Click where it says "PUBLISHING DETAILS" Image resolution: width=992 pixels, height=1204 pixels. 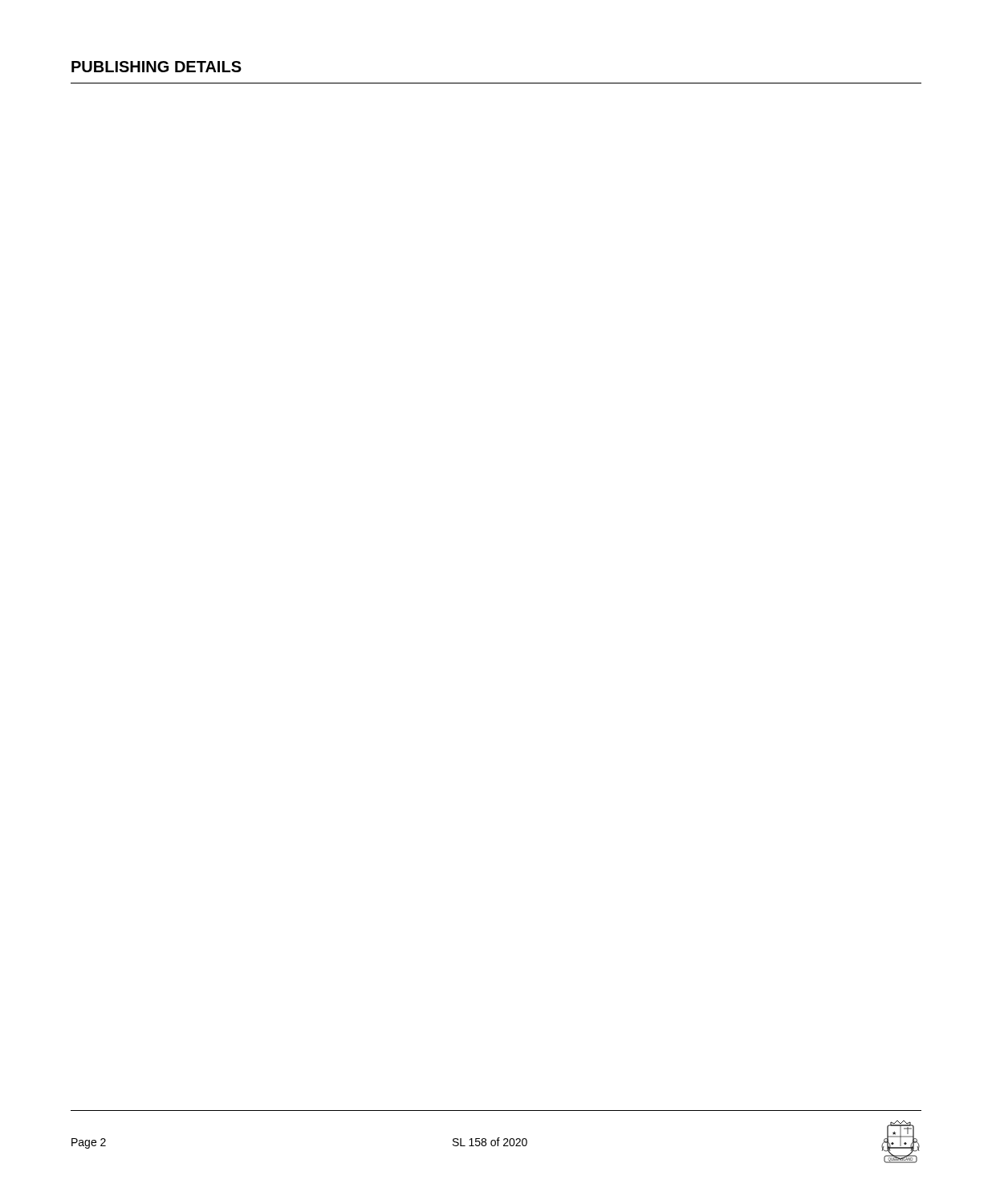coord(496,71)
